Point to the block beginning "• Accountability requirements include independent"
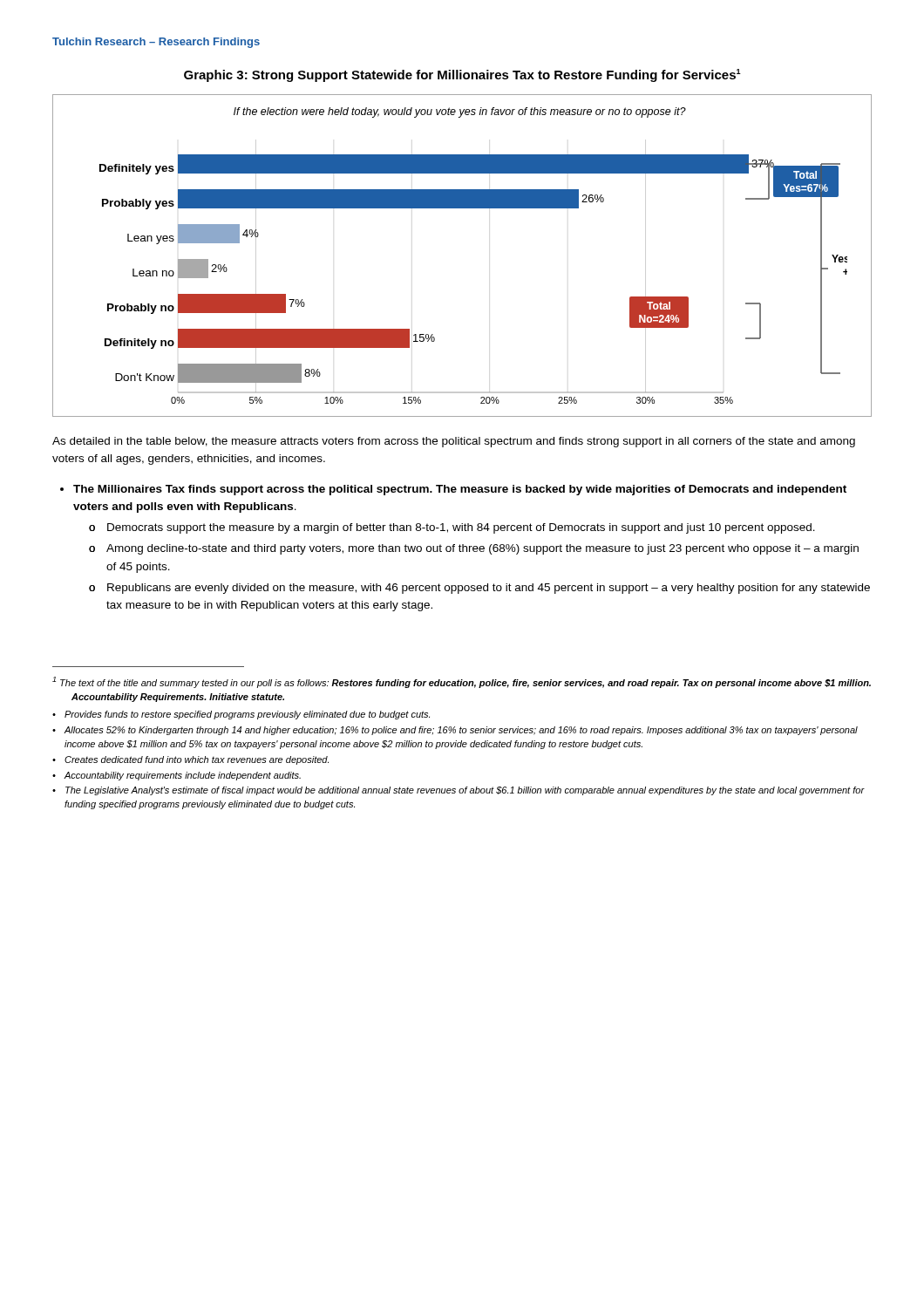The width and height of the screenshot is (924, 1308). [x=177, y=776]
